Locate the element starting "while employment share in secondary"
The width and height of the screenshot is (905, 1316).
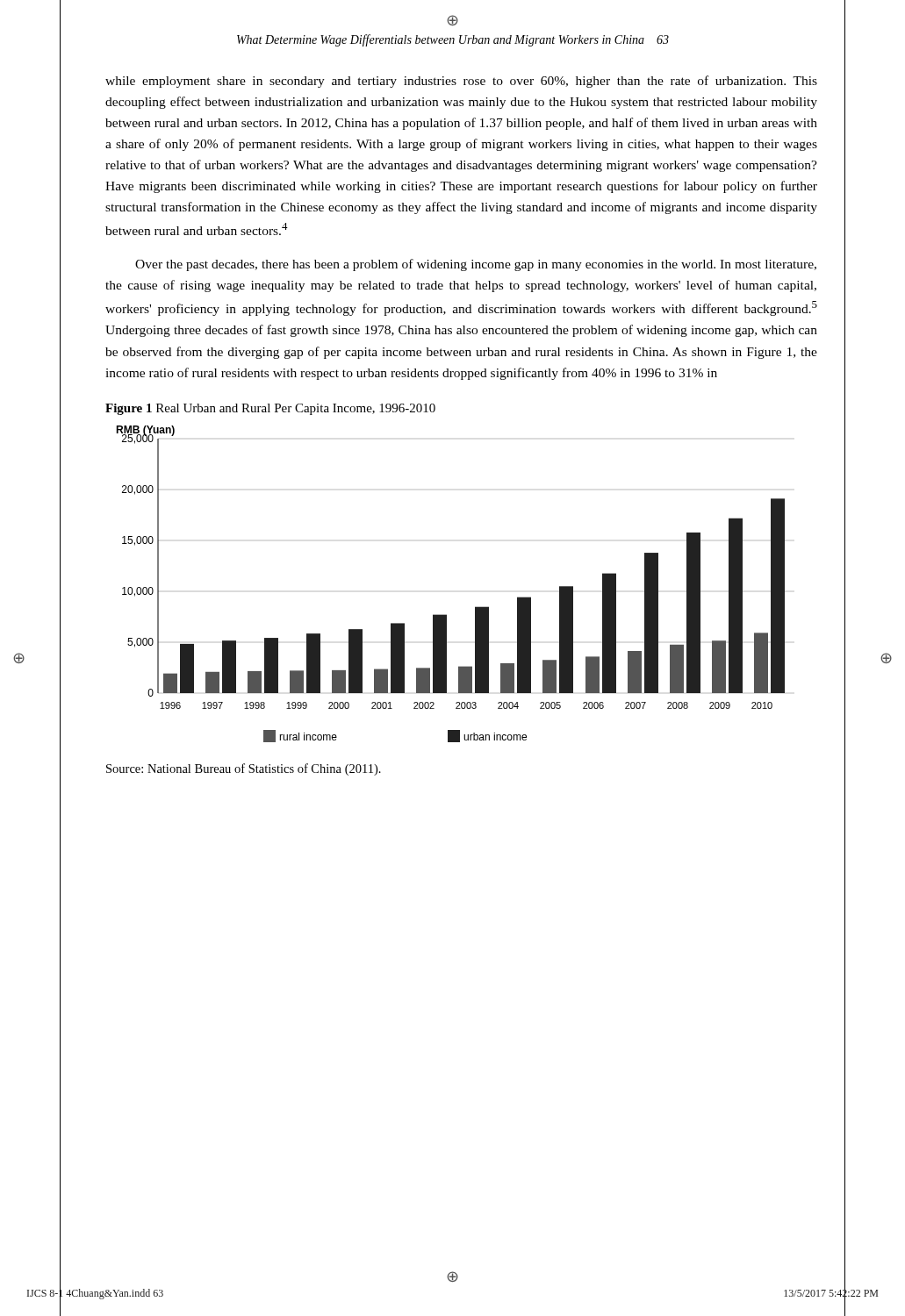point(461,156)
